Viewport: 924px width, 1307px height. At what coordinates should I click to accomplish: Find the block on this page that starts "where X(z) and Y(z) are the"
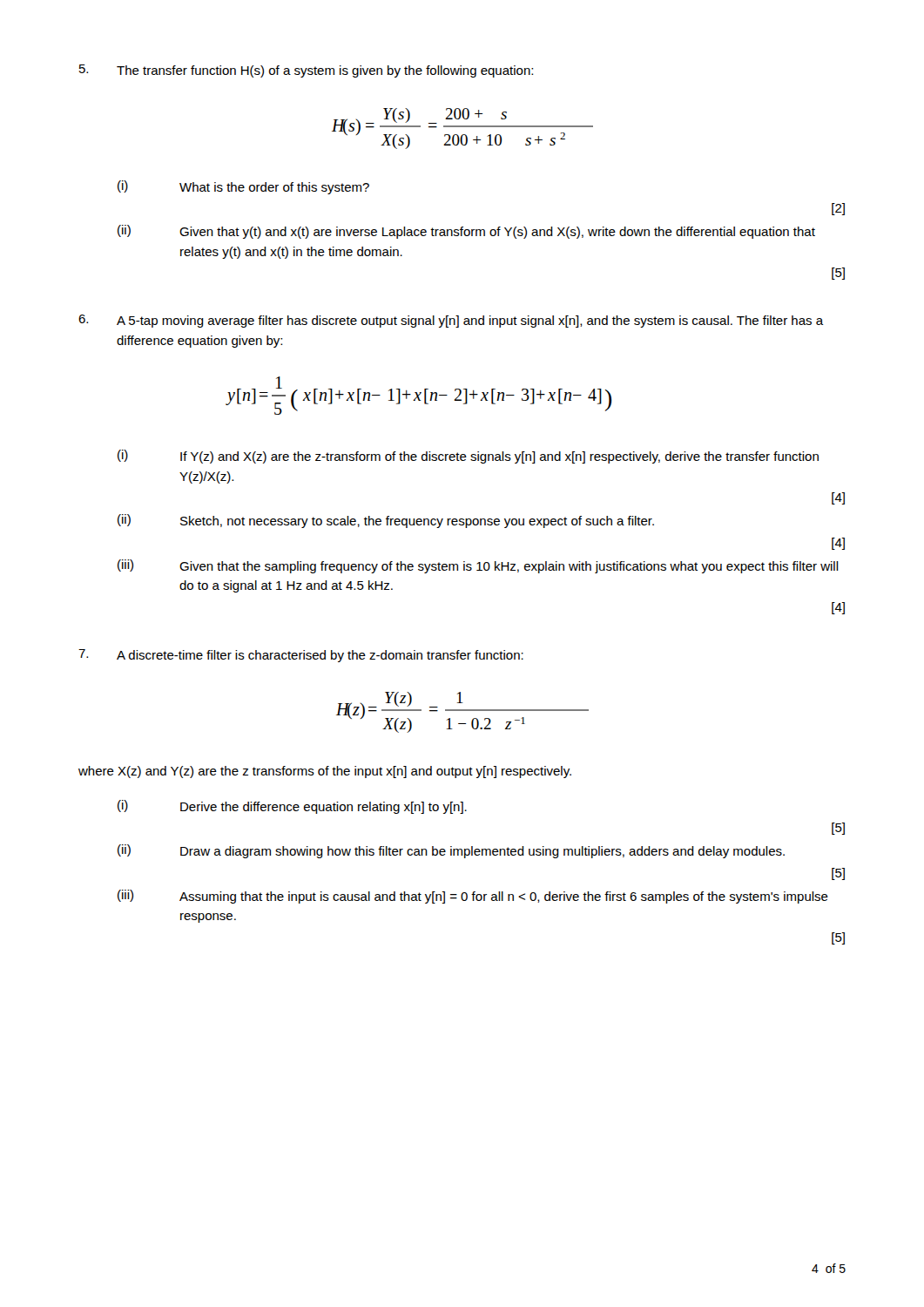(325, 771)
